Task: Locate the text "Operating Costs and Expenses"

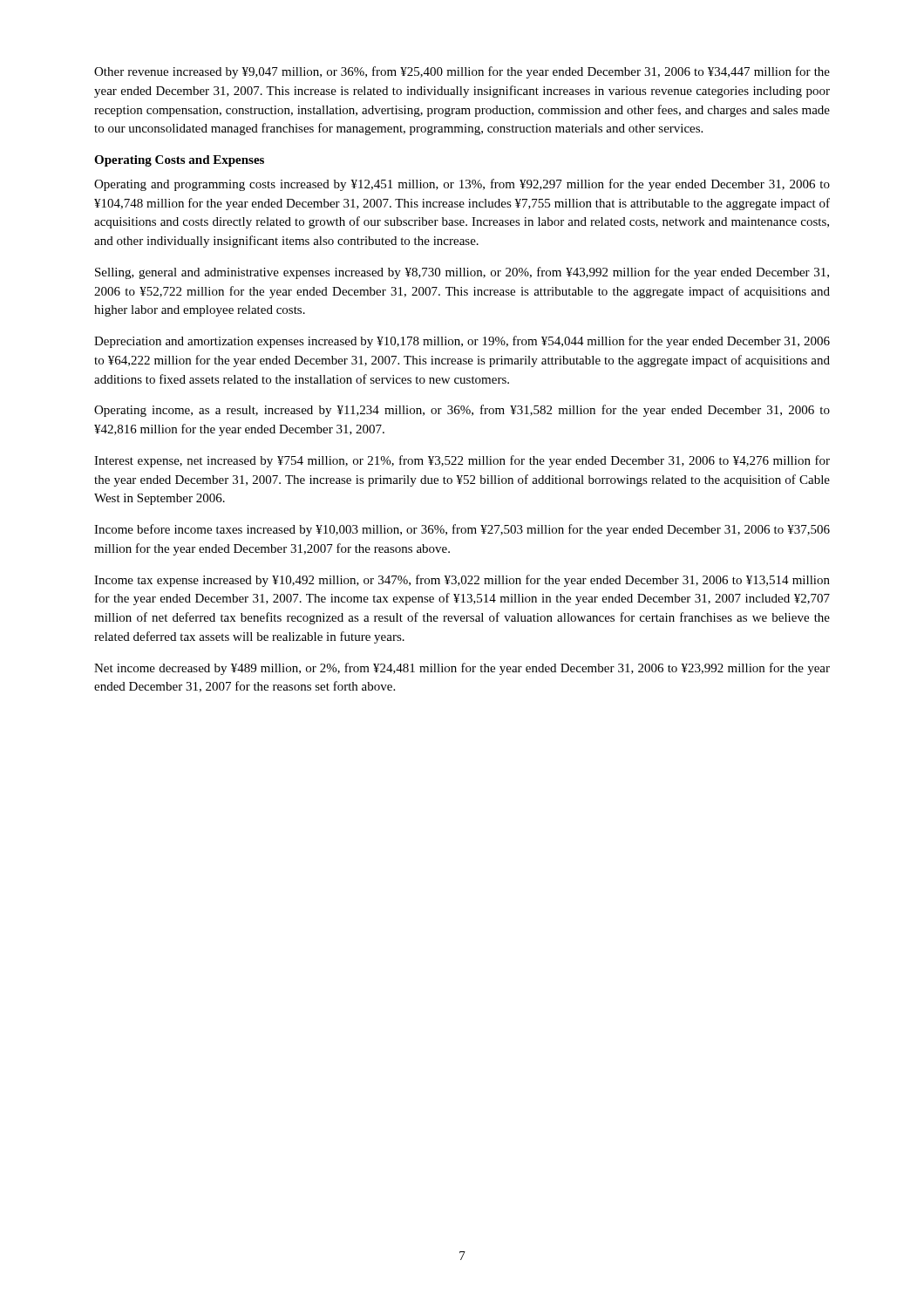Action: 179,160
